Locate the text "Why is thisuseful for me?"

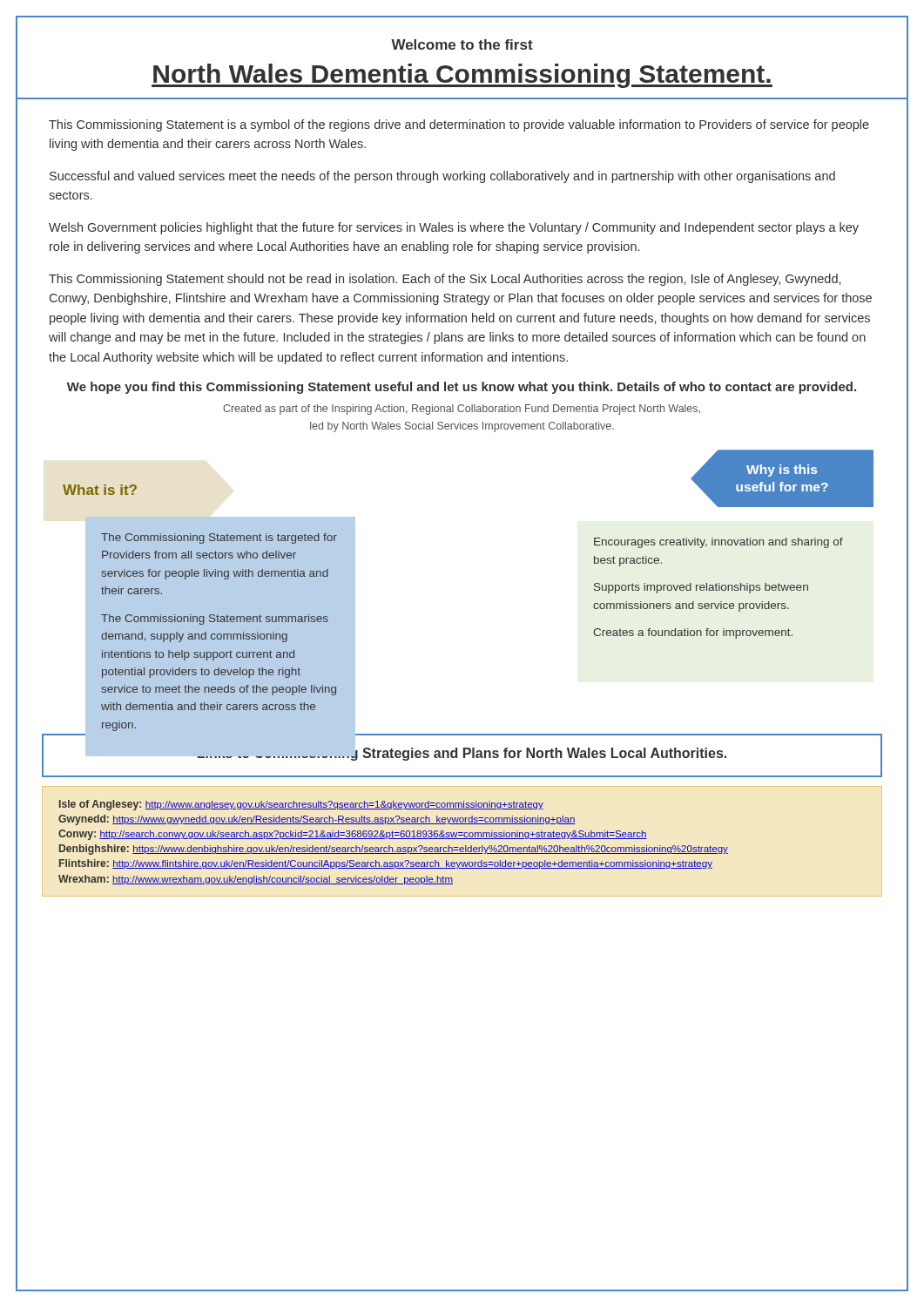point(782,478)
